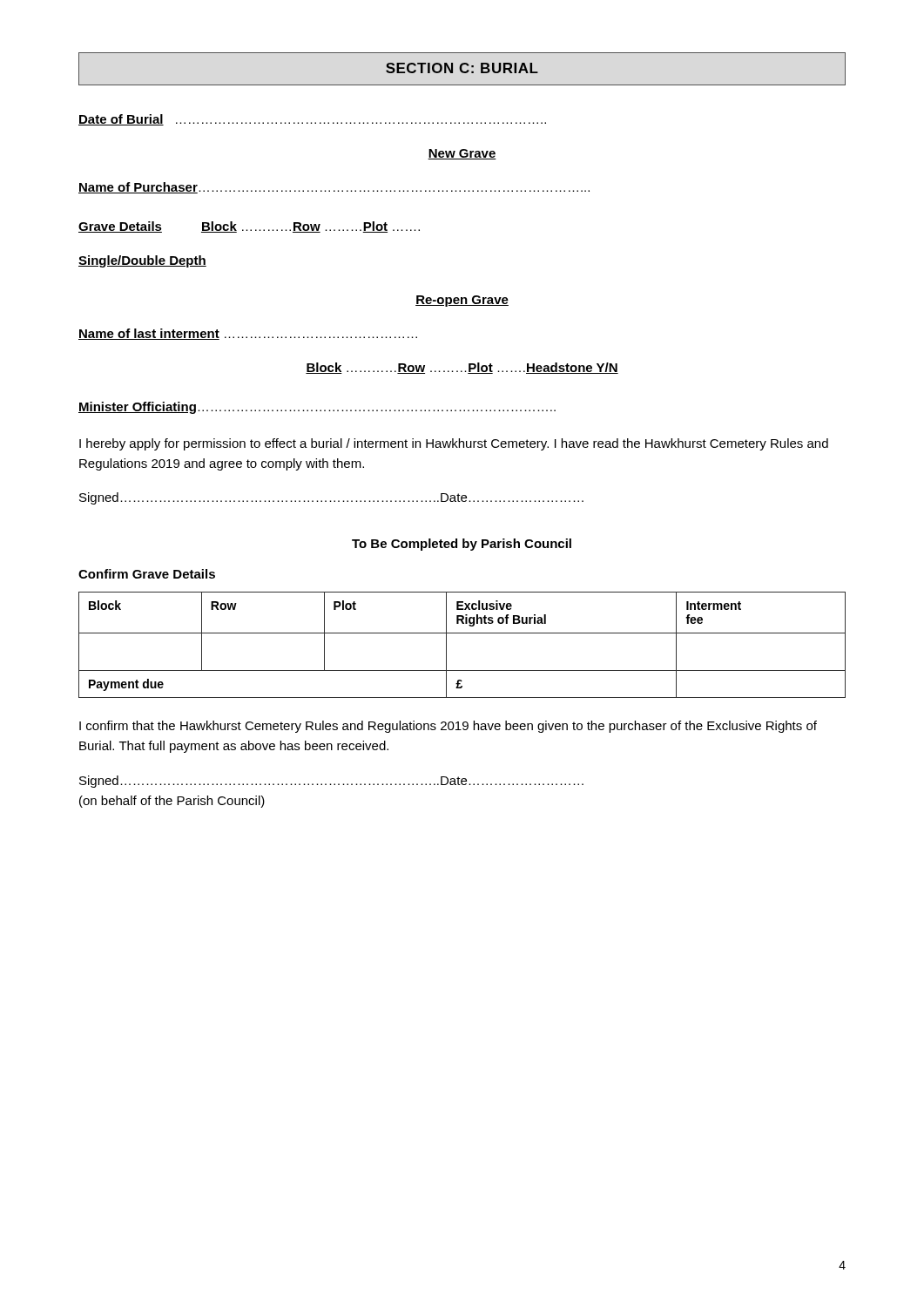Click where it says "Name of Purchaser………….…………………………………………………………………..."

(335, 187)
